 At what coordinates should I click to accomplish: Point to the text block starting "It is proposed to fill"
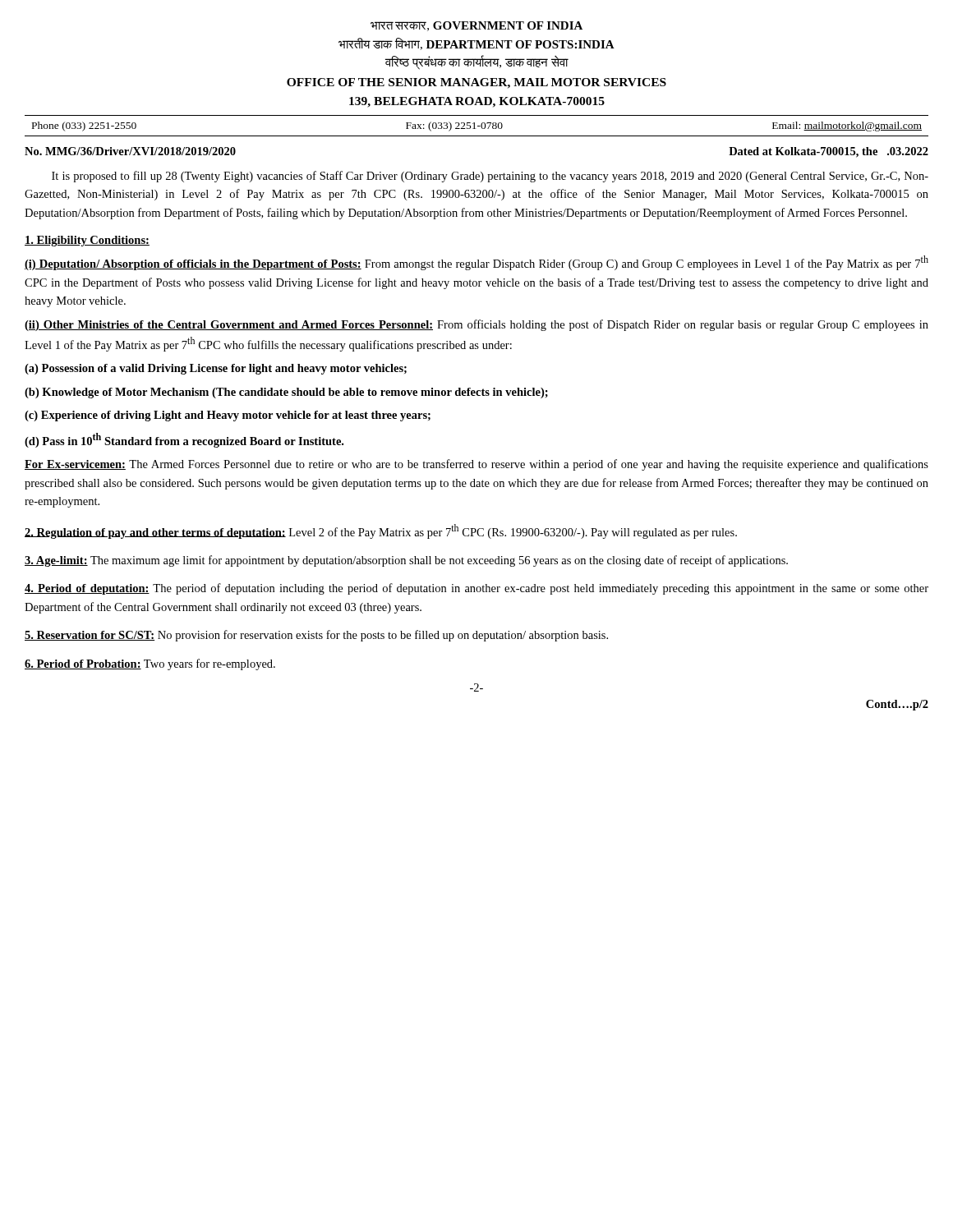(x=476, y=194)
